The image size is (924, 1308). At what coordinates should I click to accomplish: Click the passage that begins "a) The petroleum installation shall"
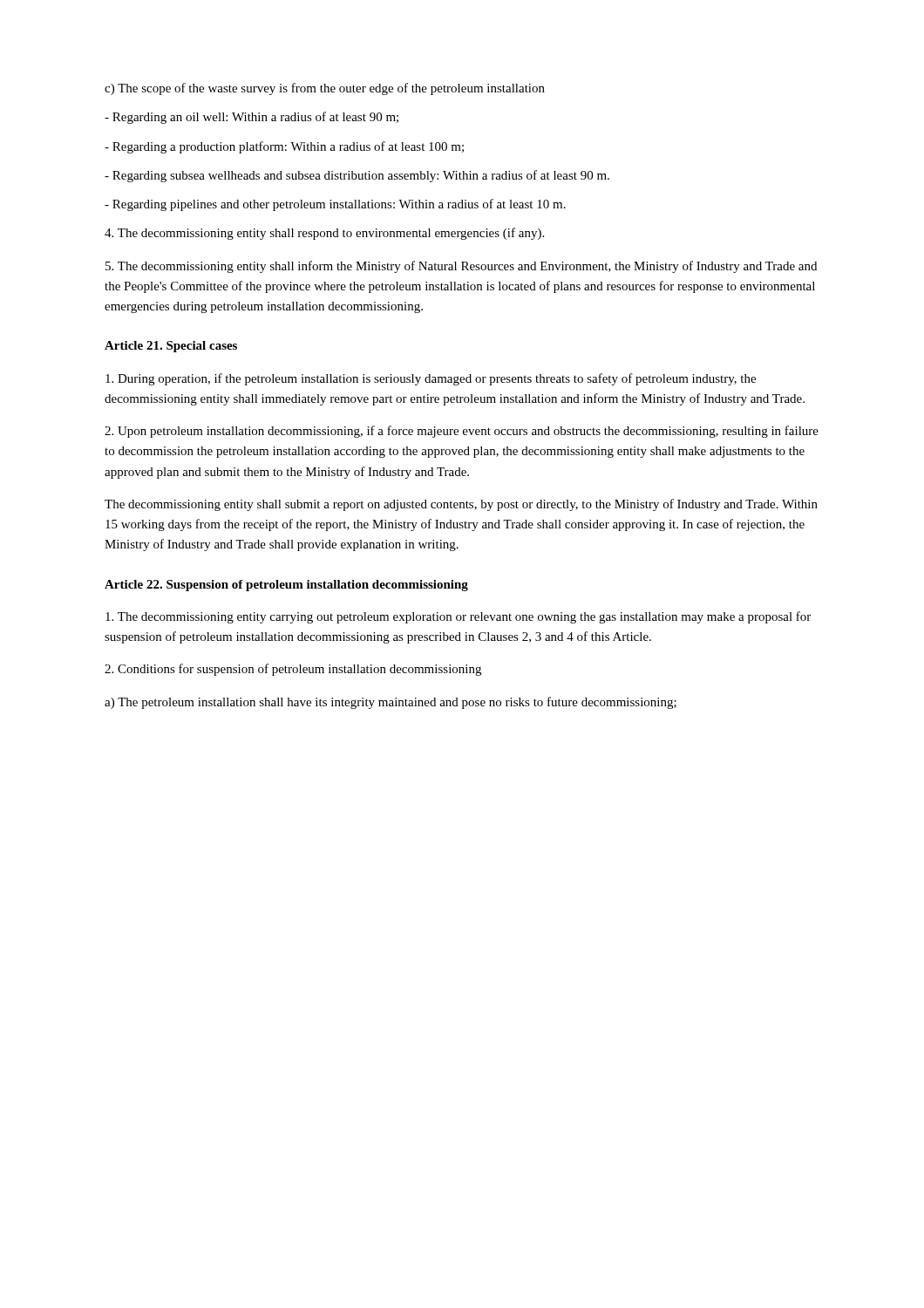tap(391, 702)
